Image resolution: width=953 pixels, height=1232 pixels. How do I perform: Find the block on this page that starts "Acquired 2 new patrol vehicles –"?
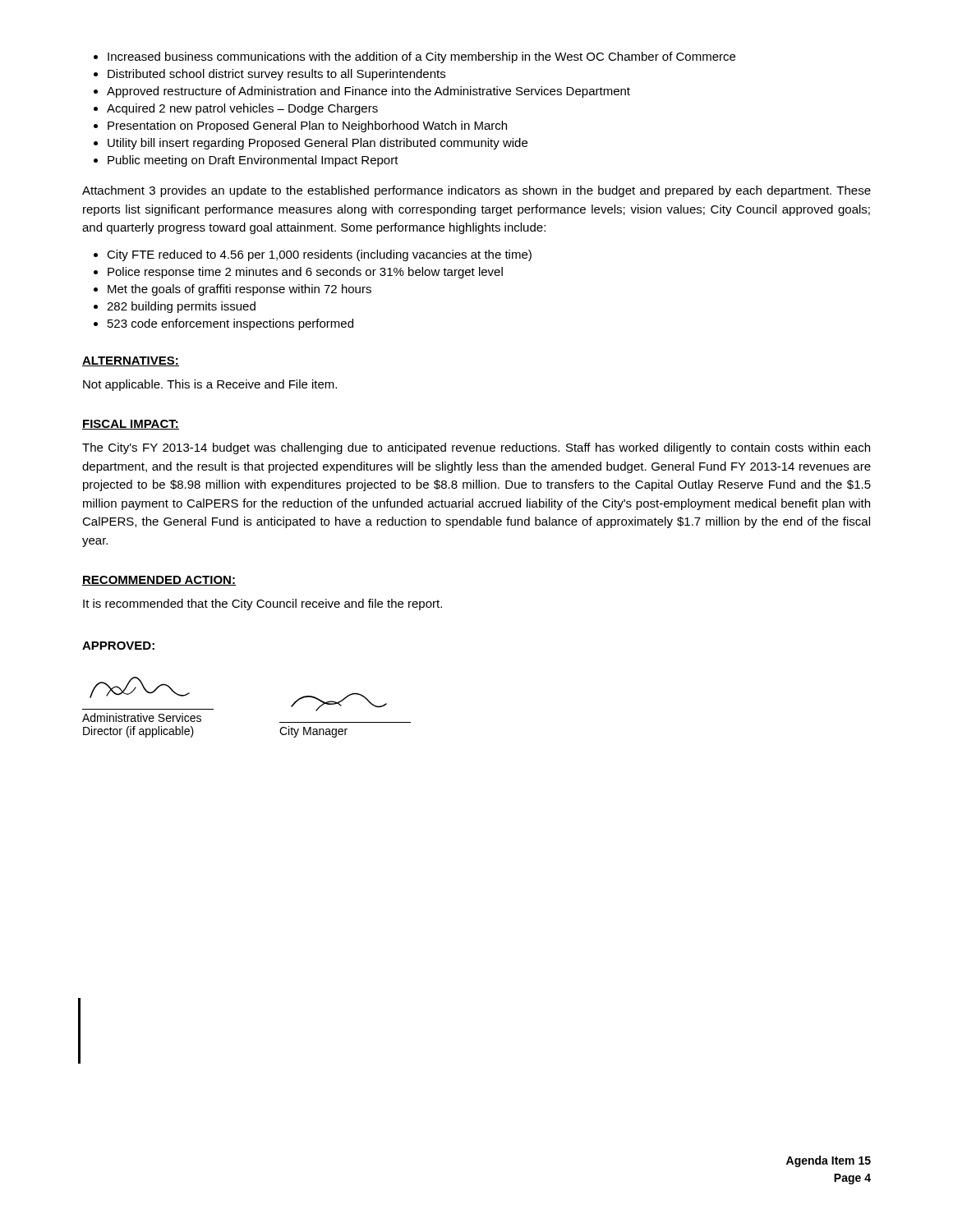click(242, 109)
